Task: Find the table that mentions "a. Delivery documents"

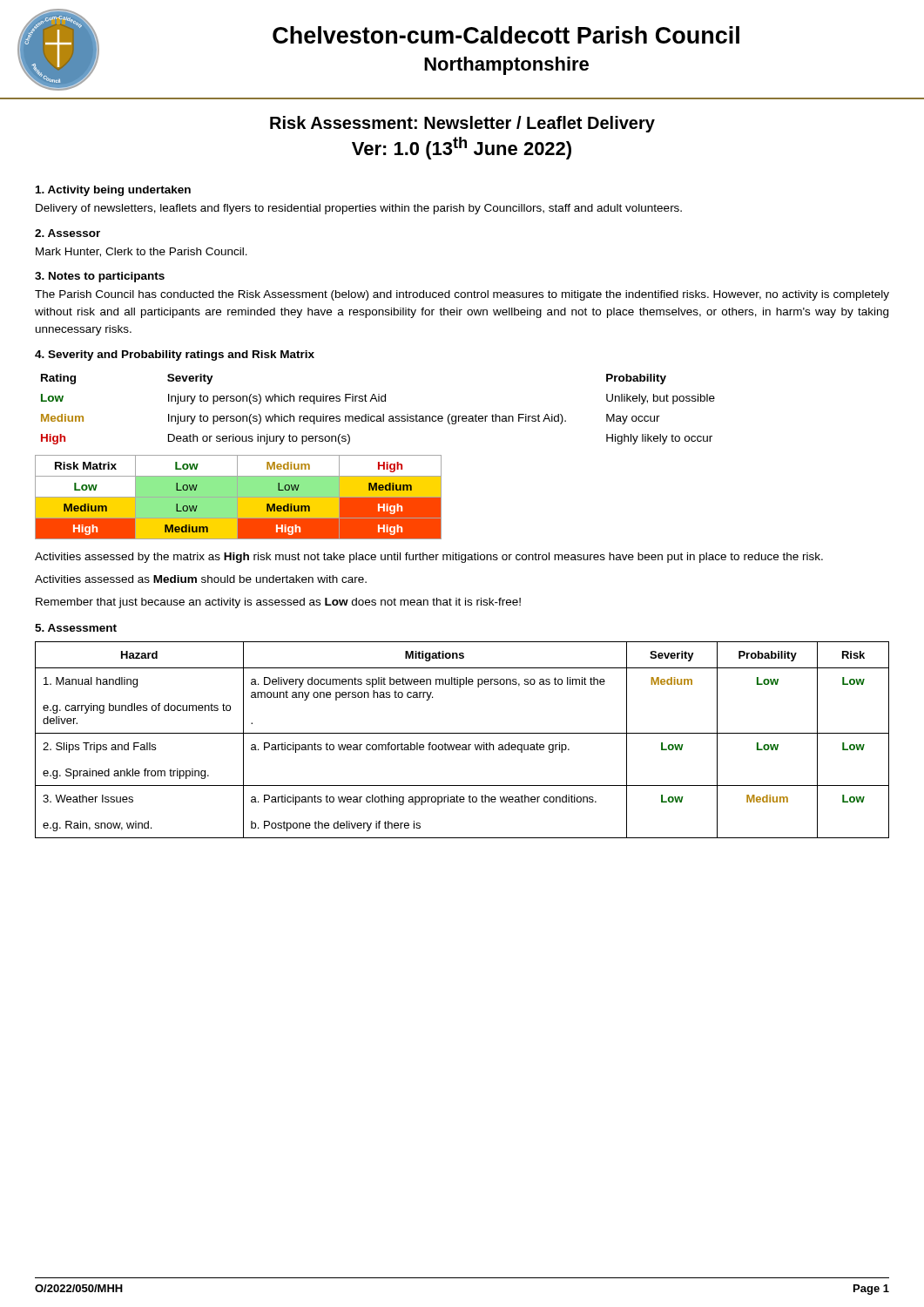Action: [462, 740]
